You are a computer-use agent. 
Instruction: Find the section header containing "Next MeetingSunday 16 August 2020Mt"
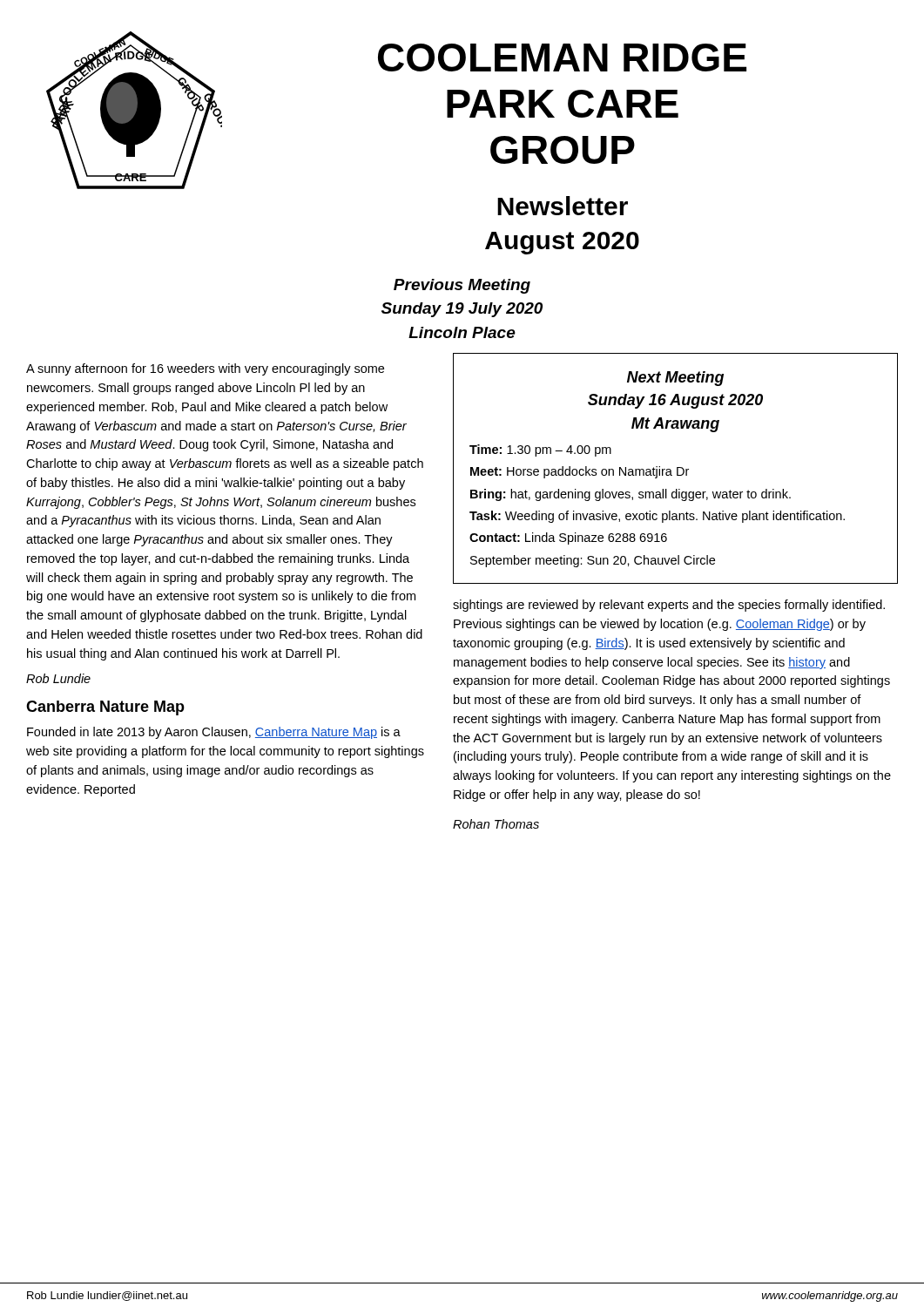pyautogui.click(x=675, y=400)
